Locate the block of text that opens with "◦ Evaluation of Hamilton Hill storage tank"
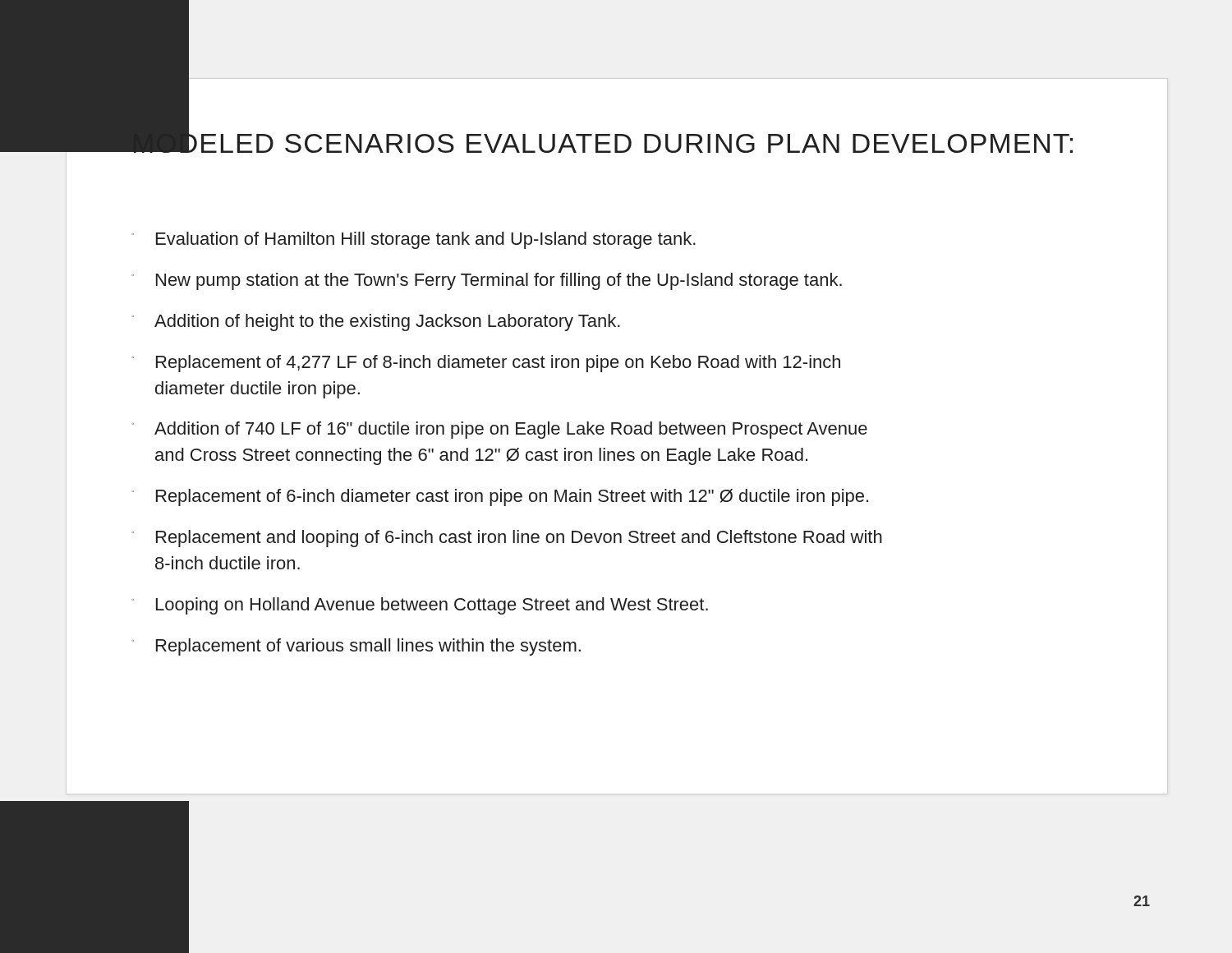 632,239
